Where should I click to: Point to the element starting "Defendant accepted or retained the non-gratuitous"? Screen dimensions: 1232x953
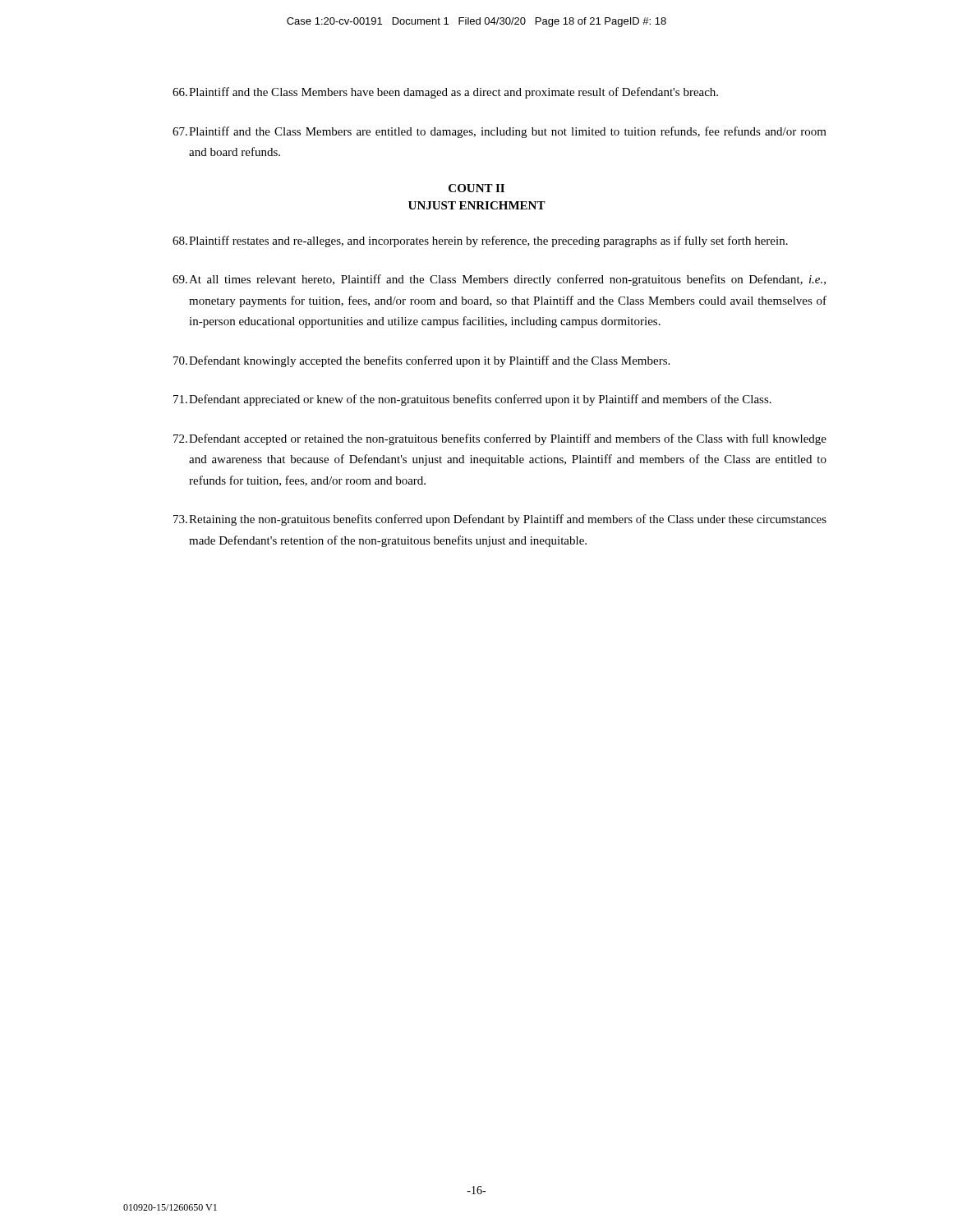pos(475,460)
